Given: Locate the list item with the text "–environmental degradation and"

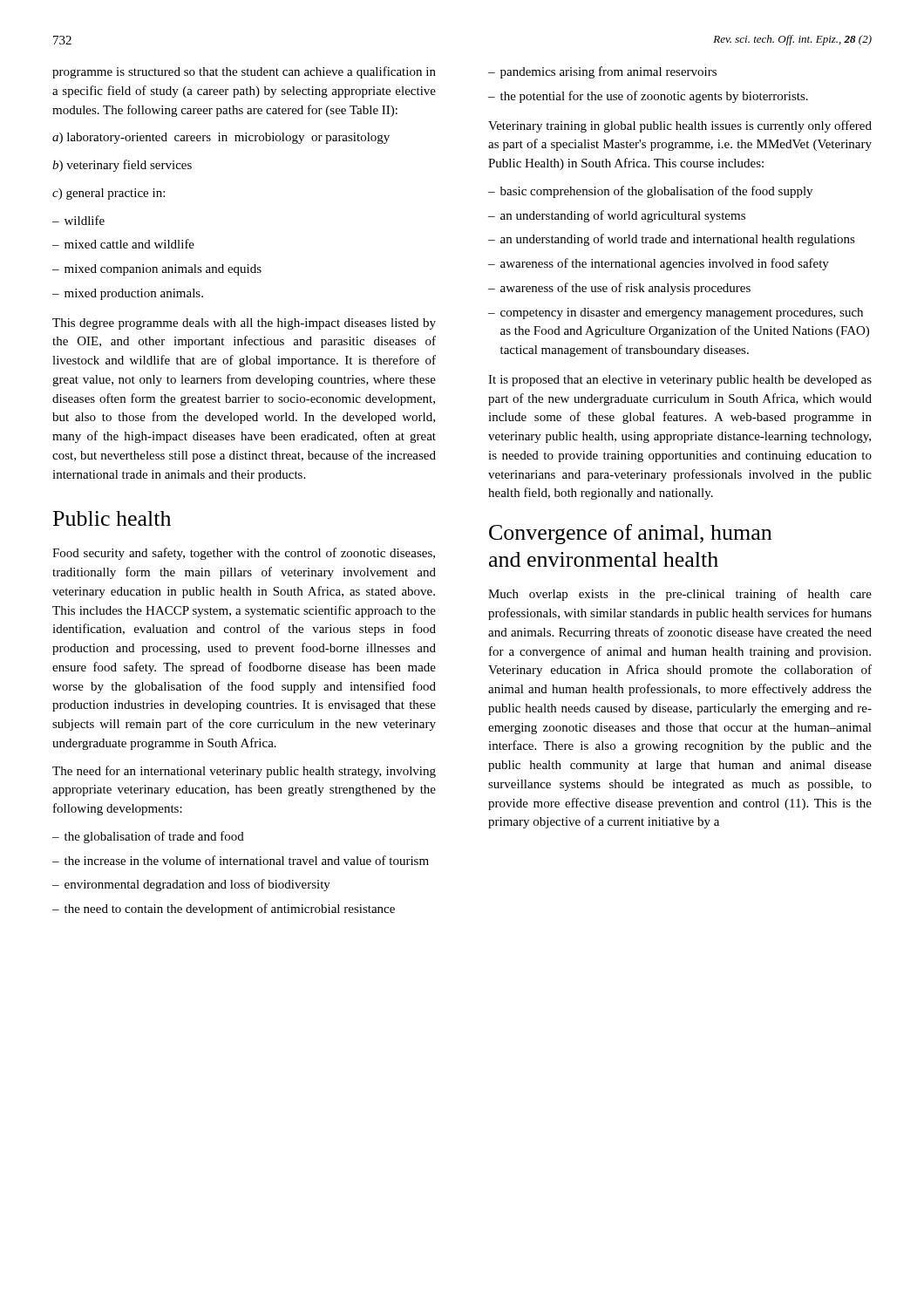Looking at the screenshot, I should [244, 885].
